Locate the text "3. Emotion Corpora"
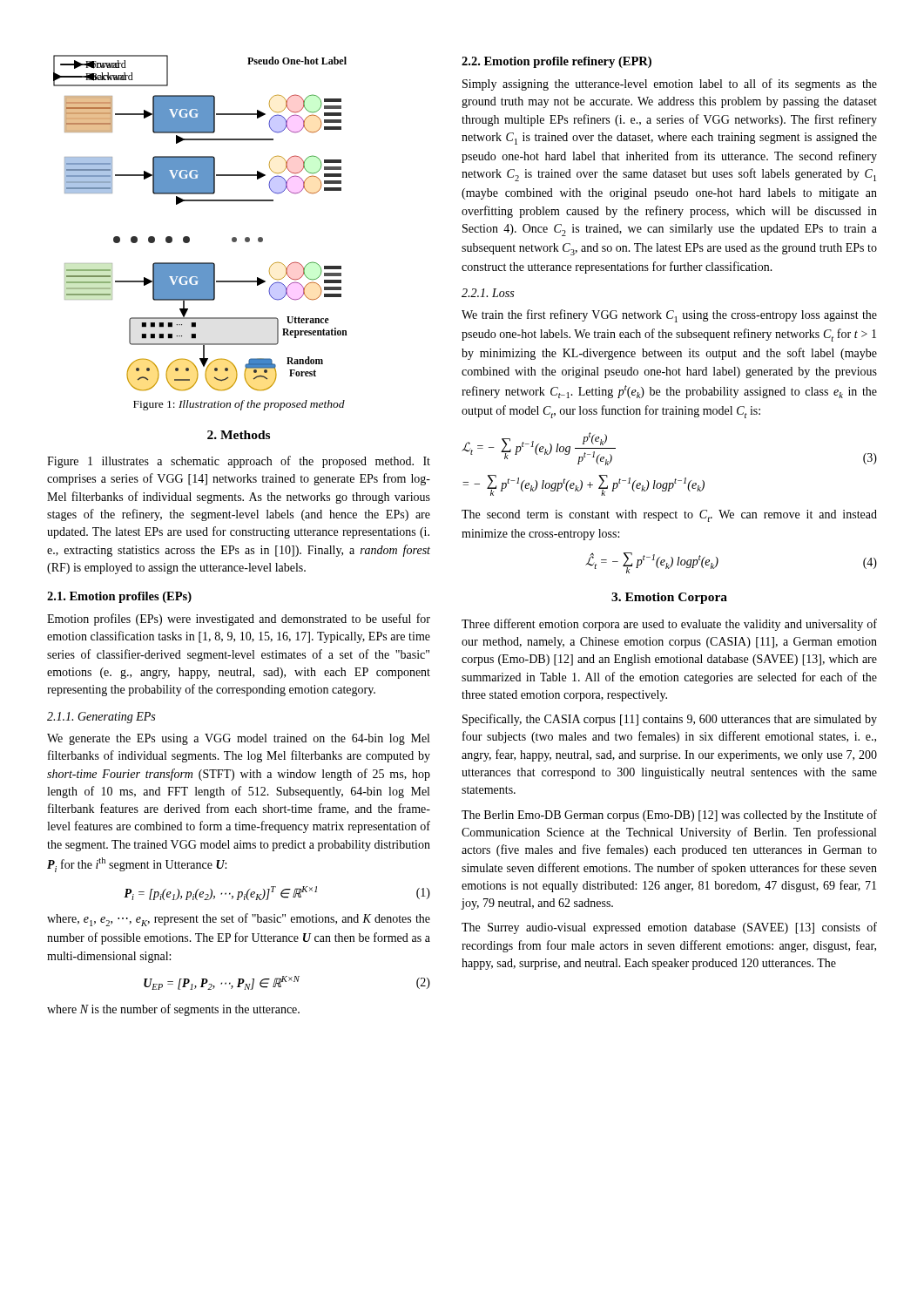 [x=669, y=597]
